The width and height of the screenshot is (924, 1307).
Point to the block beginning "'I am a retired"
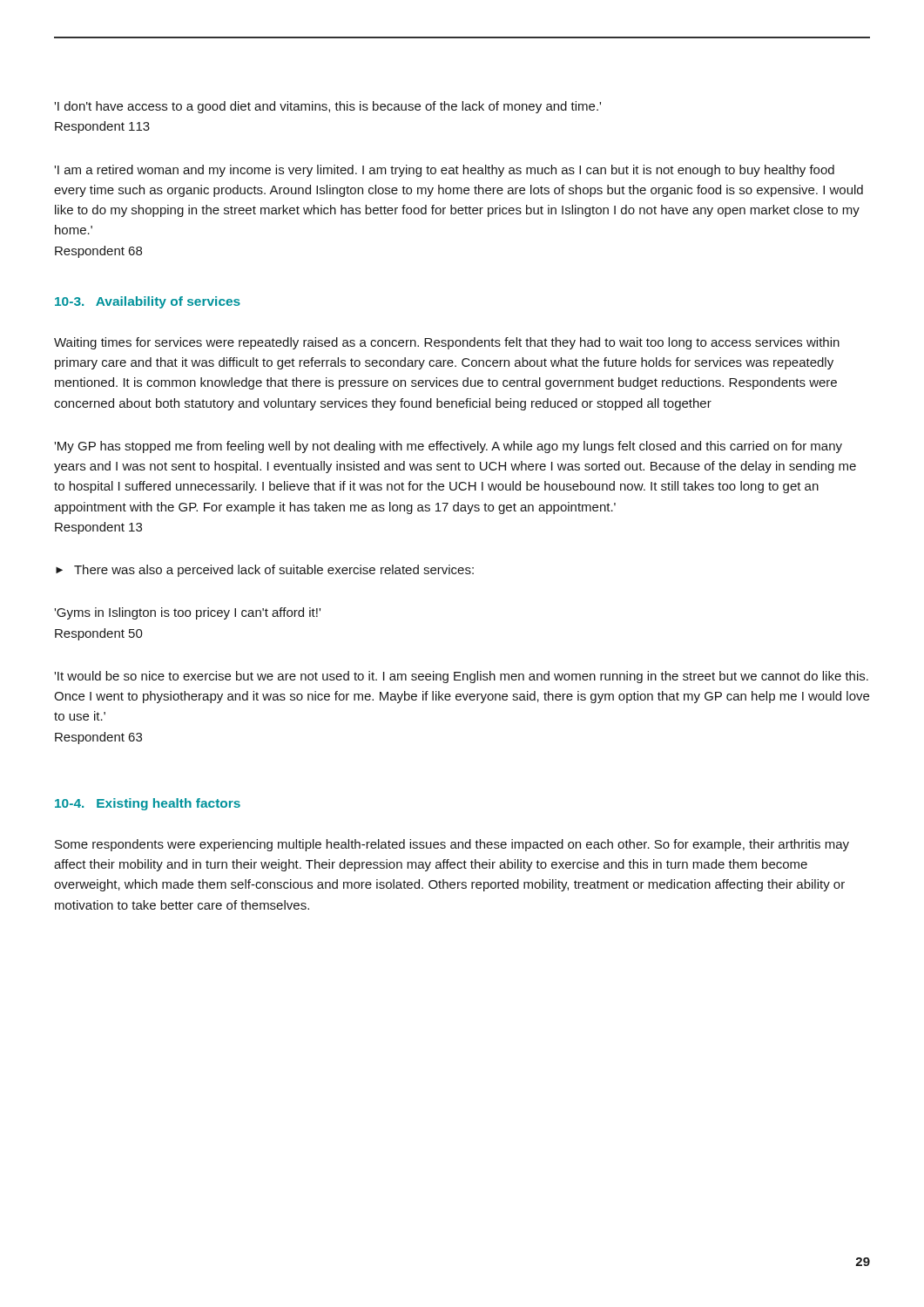pyautogui.click(x=459, y=210)
